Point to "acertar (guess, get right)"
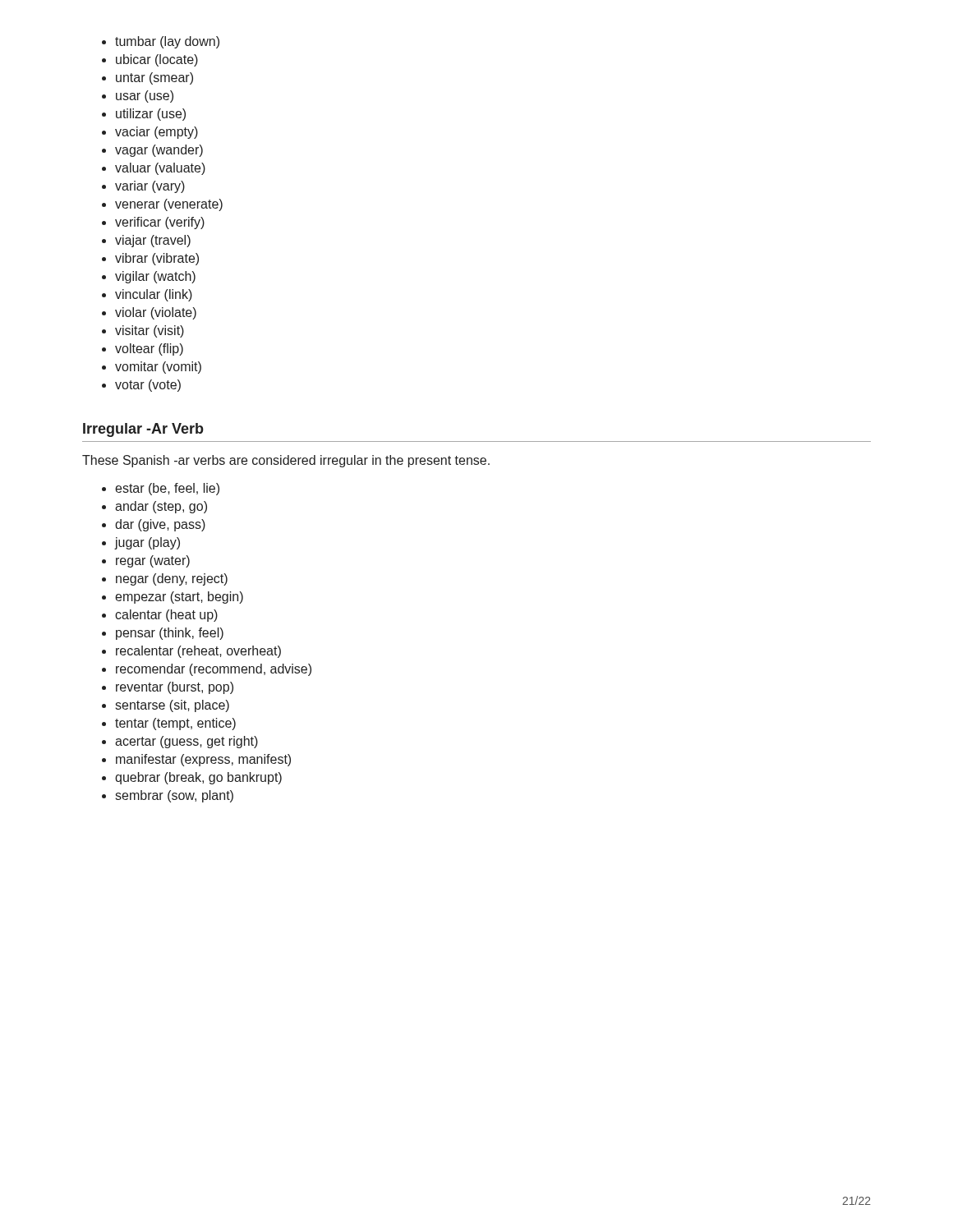This screenshot has width=953, height=1232. pyautogui.click(x=186, y=742)
